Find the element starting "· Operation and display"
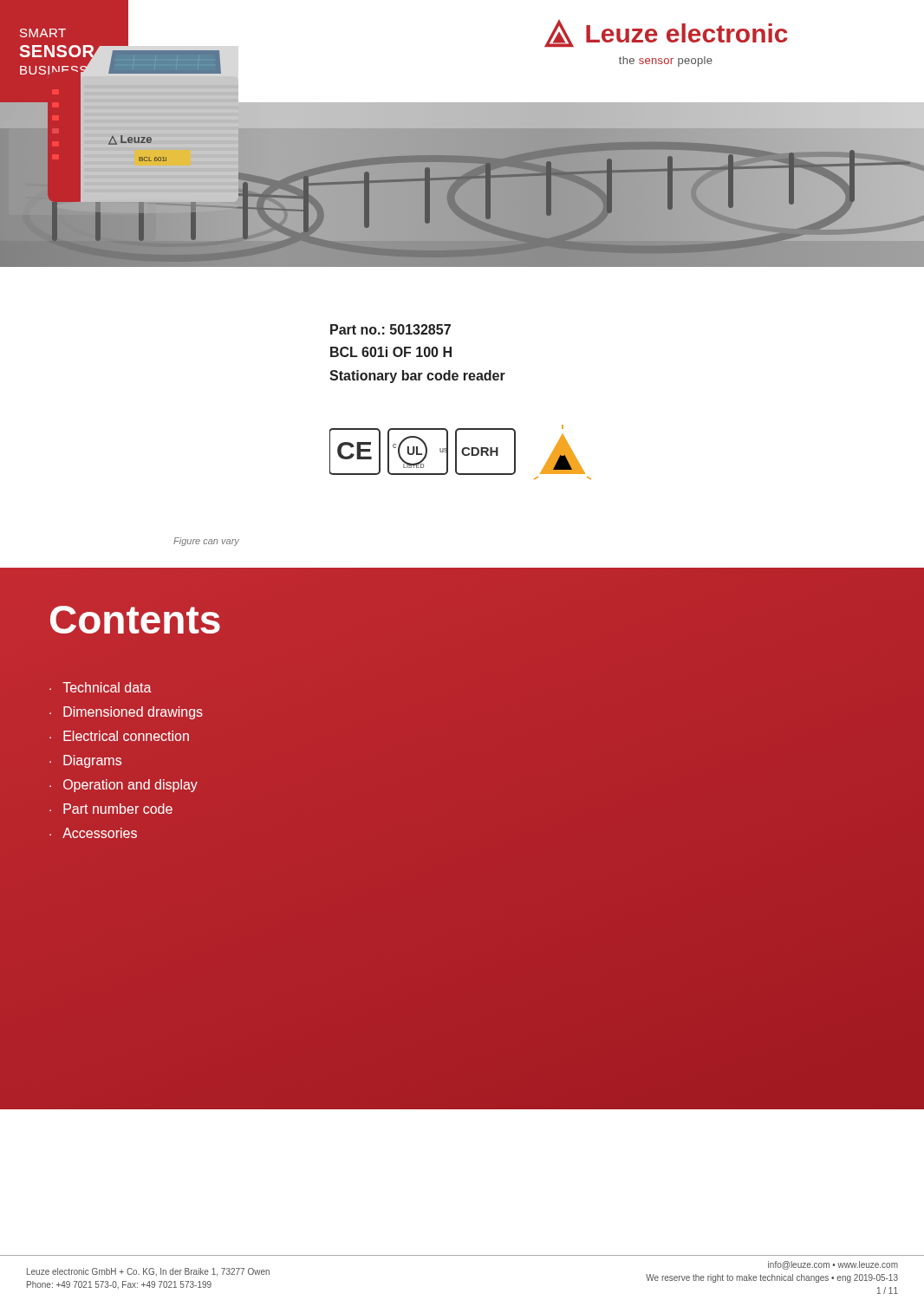 coord(123,785)
